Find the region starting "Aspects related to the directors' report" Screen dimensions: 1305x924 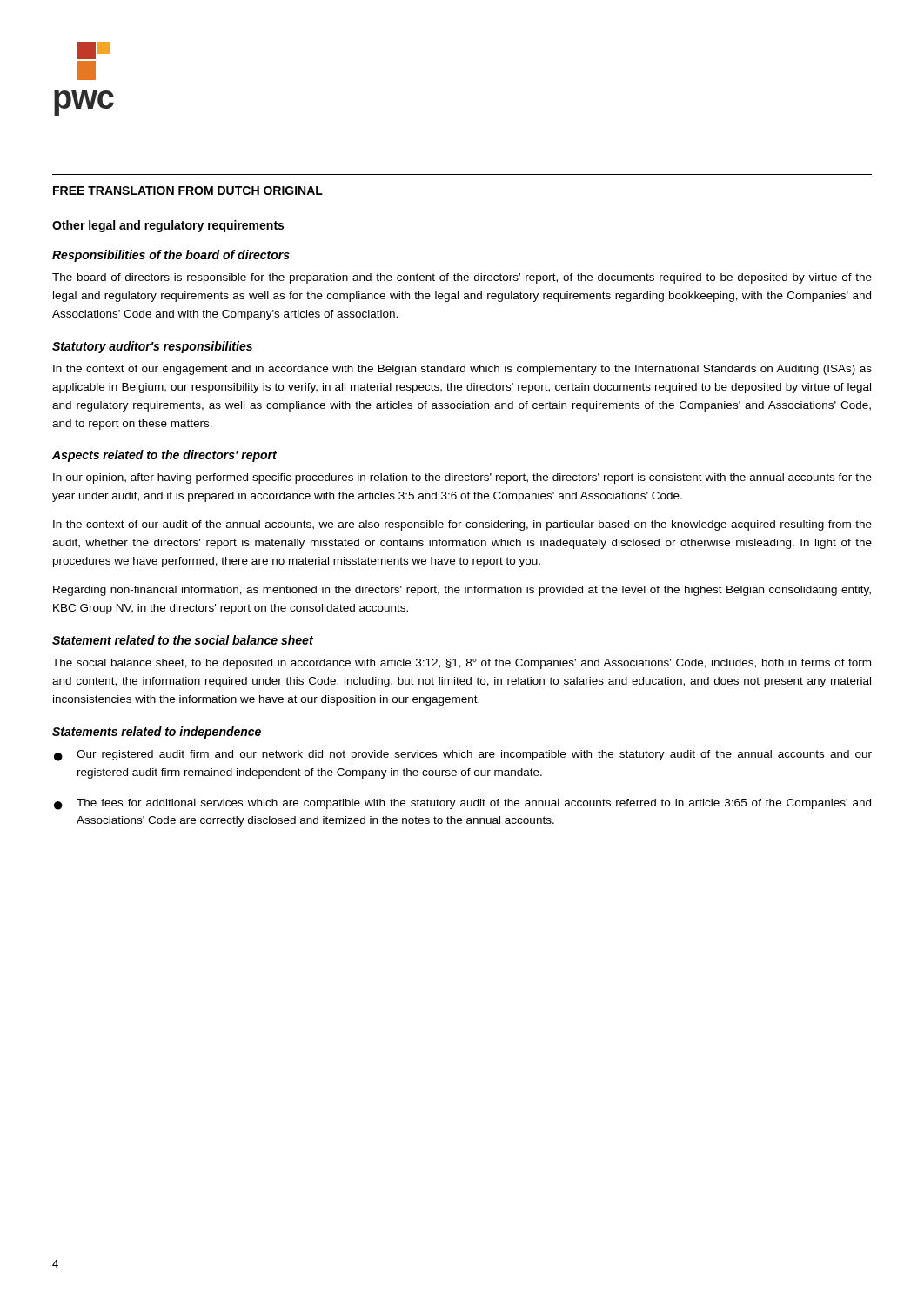click(x=164, y=455)
